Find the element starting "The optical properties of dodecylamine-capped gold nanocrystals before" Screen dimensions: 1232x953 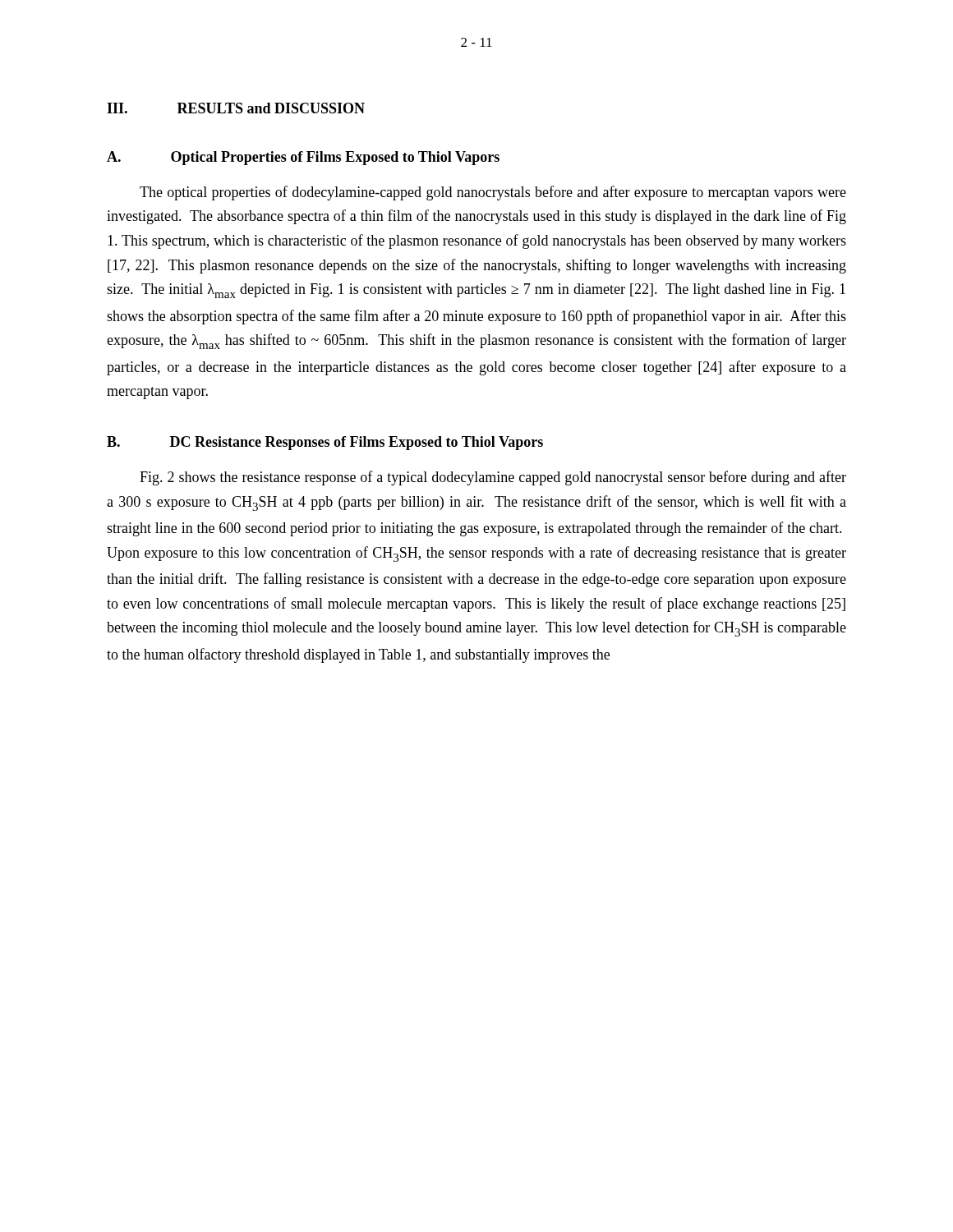[x=476, y=292]
